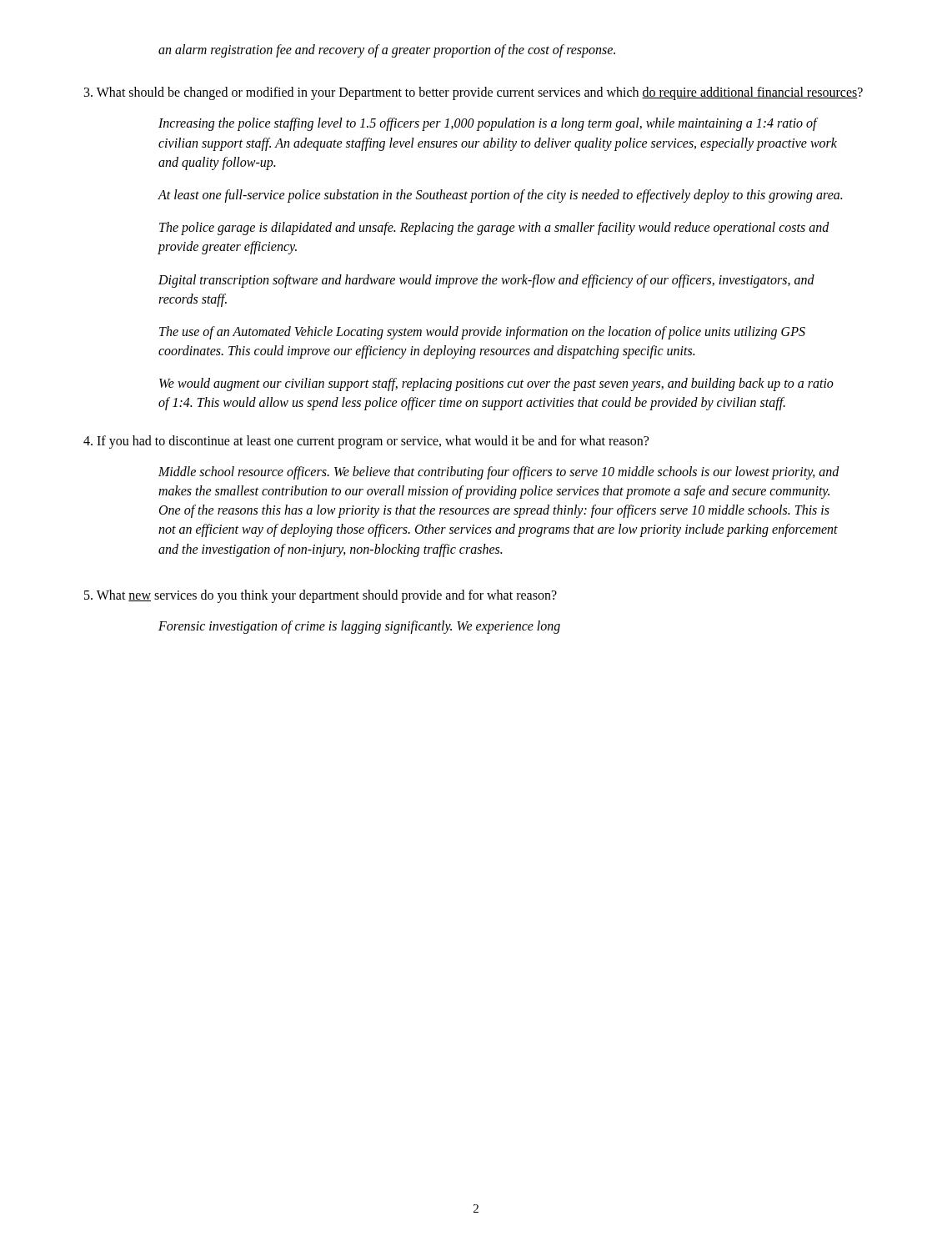The height and width of the screenshot is (1251, 952).
Task: Click on the text block starting "The use of an"
Action: (x=501, y=341)
